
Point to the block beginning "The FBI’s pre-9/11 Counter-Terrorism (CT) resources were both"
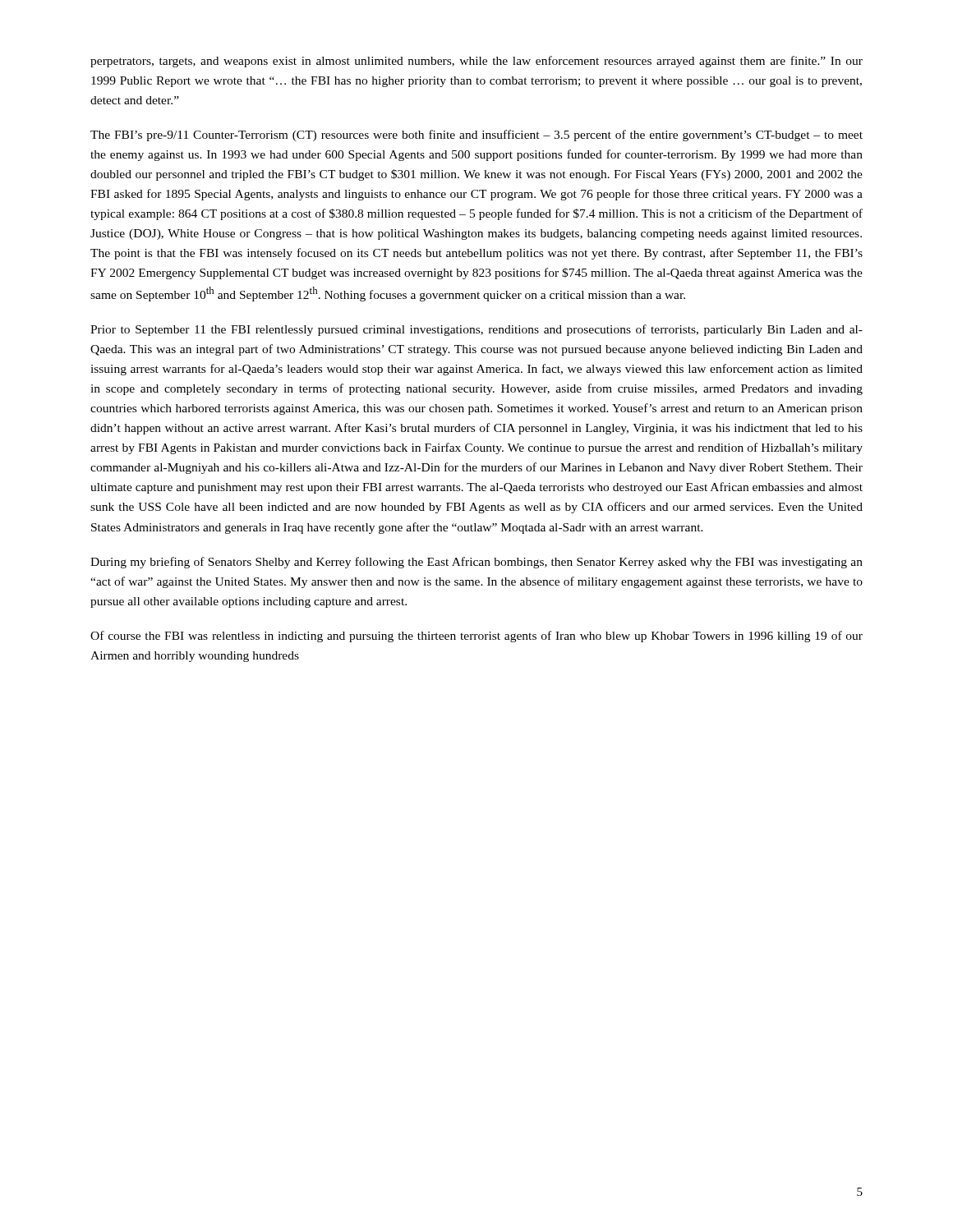point(476,215)
